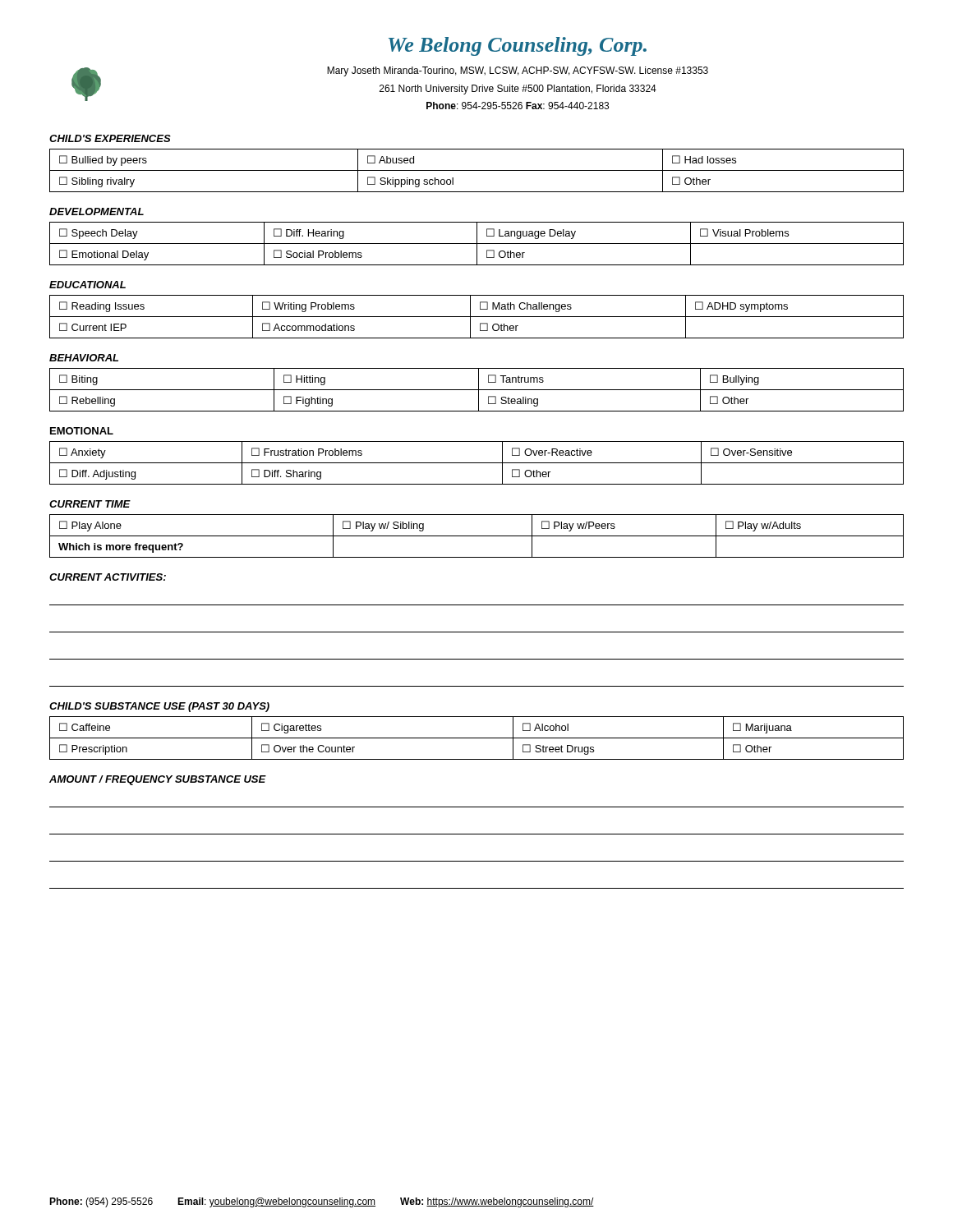Find the table that mentions "☐ Math Challenges"
The image size is (953, 1232).
[476, 316]
